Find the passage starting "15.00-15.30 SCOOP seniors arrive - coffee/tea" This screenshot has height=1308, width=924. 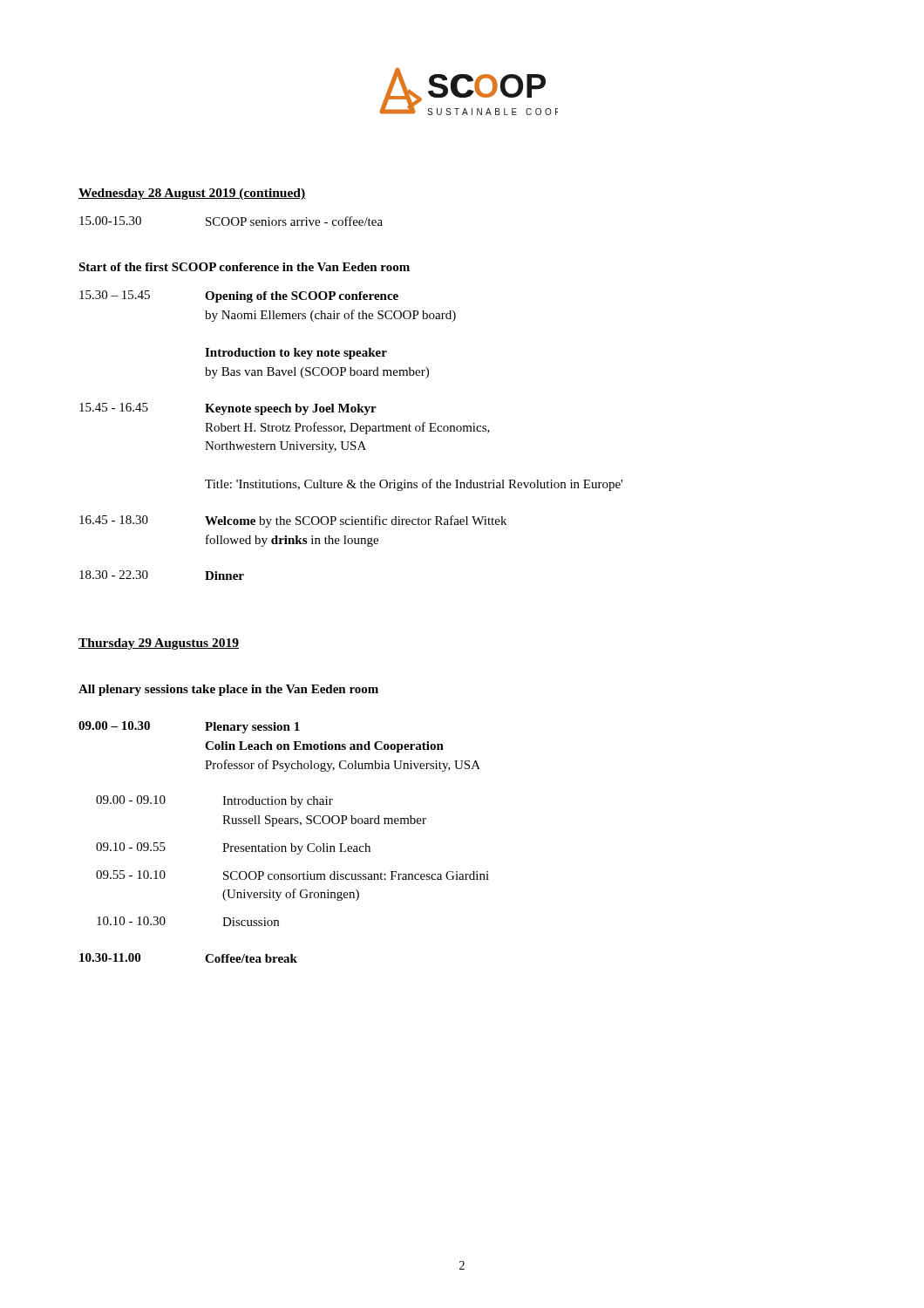(x=231, y=221)
